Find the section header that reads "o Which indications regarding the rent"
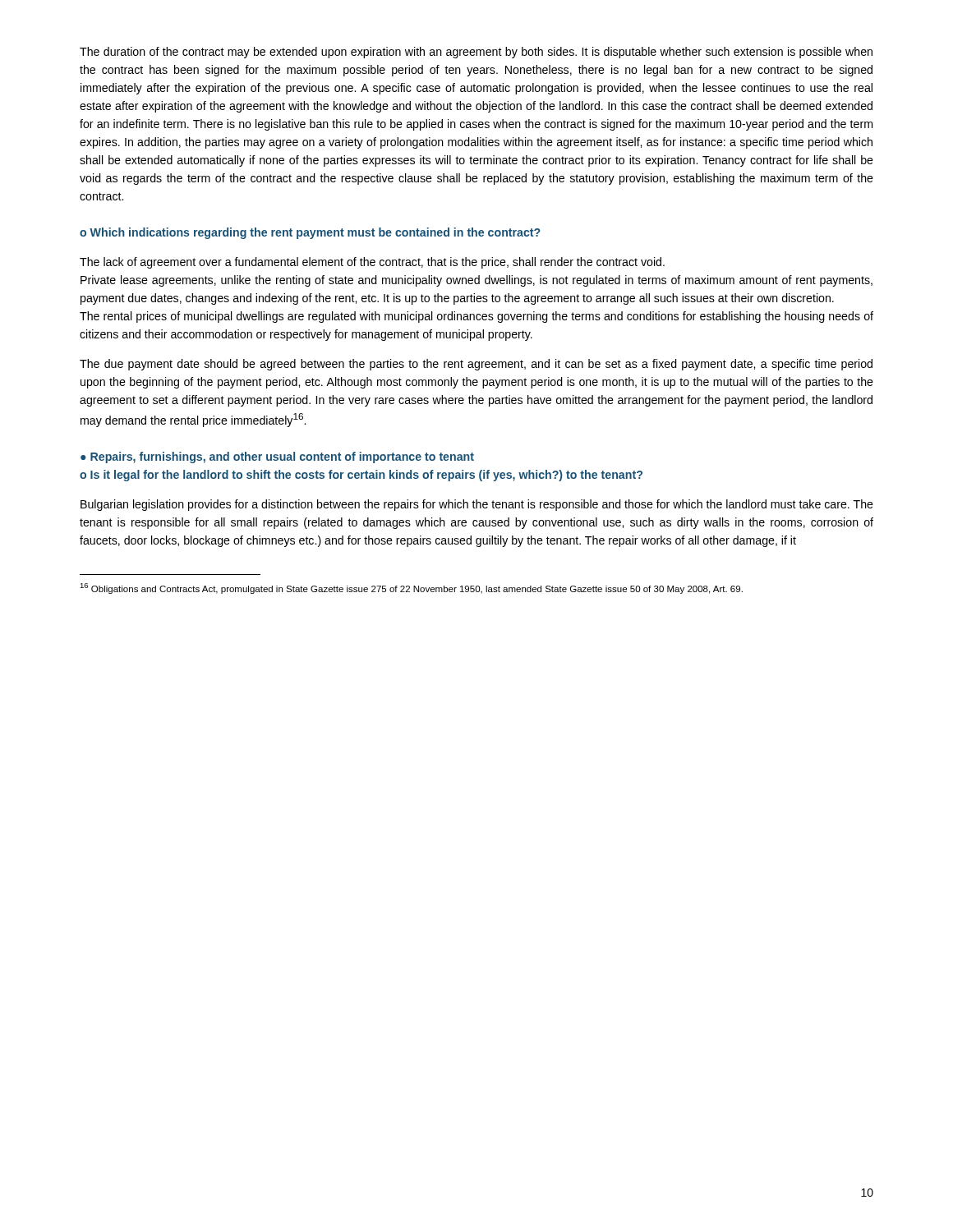The width and height of the screenshot is (953, 1232). pyautogui.click(x=310, y=232)
